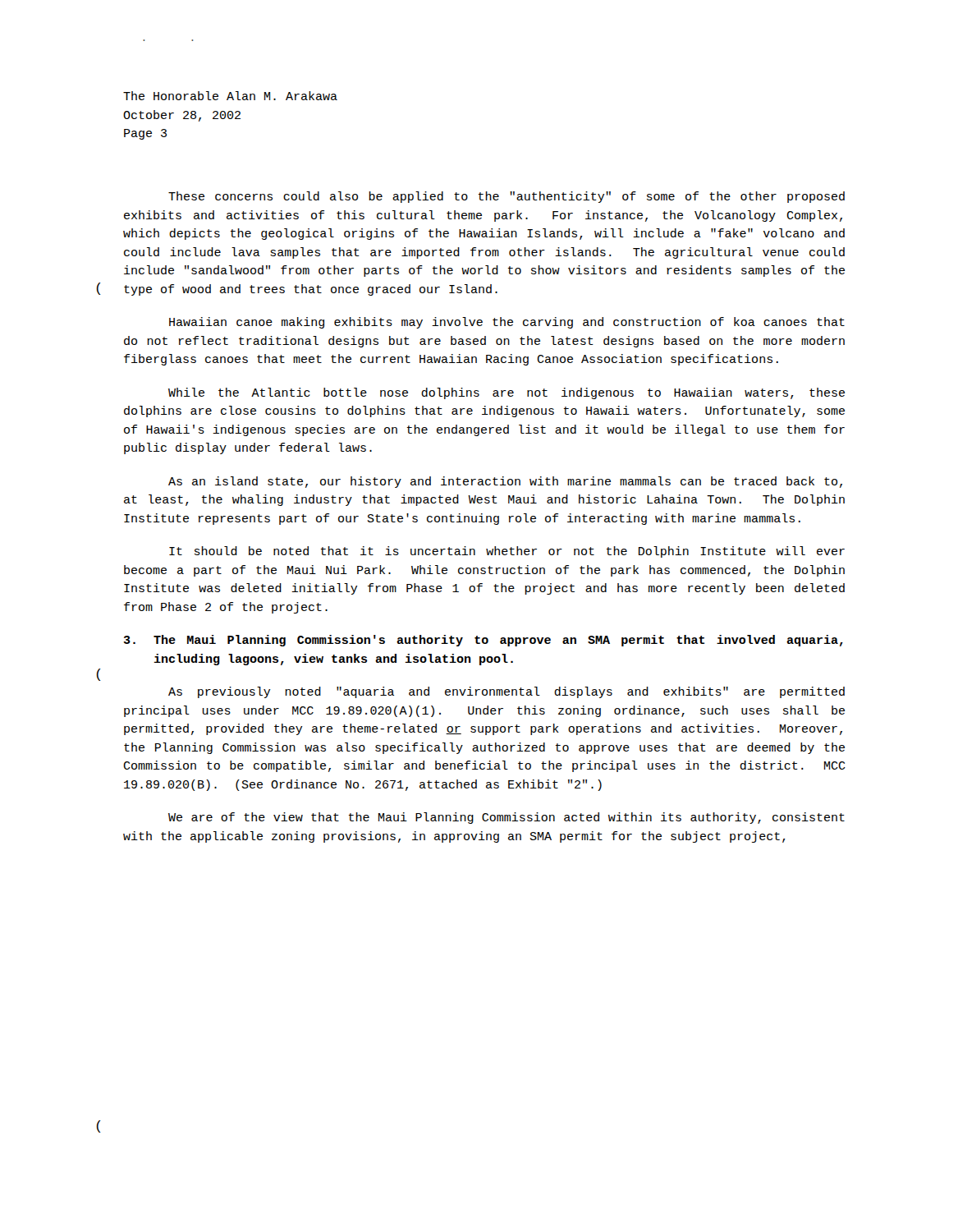
Task: Navigate to the text starting "As previously noted "aquaria and environmental displays"
Action: click(484, 739)
